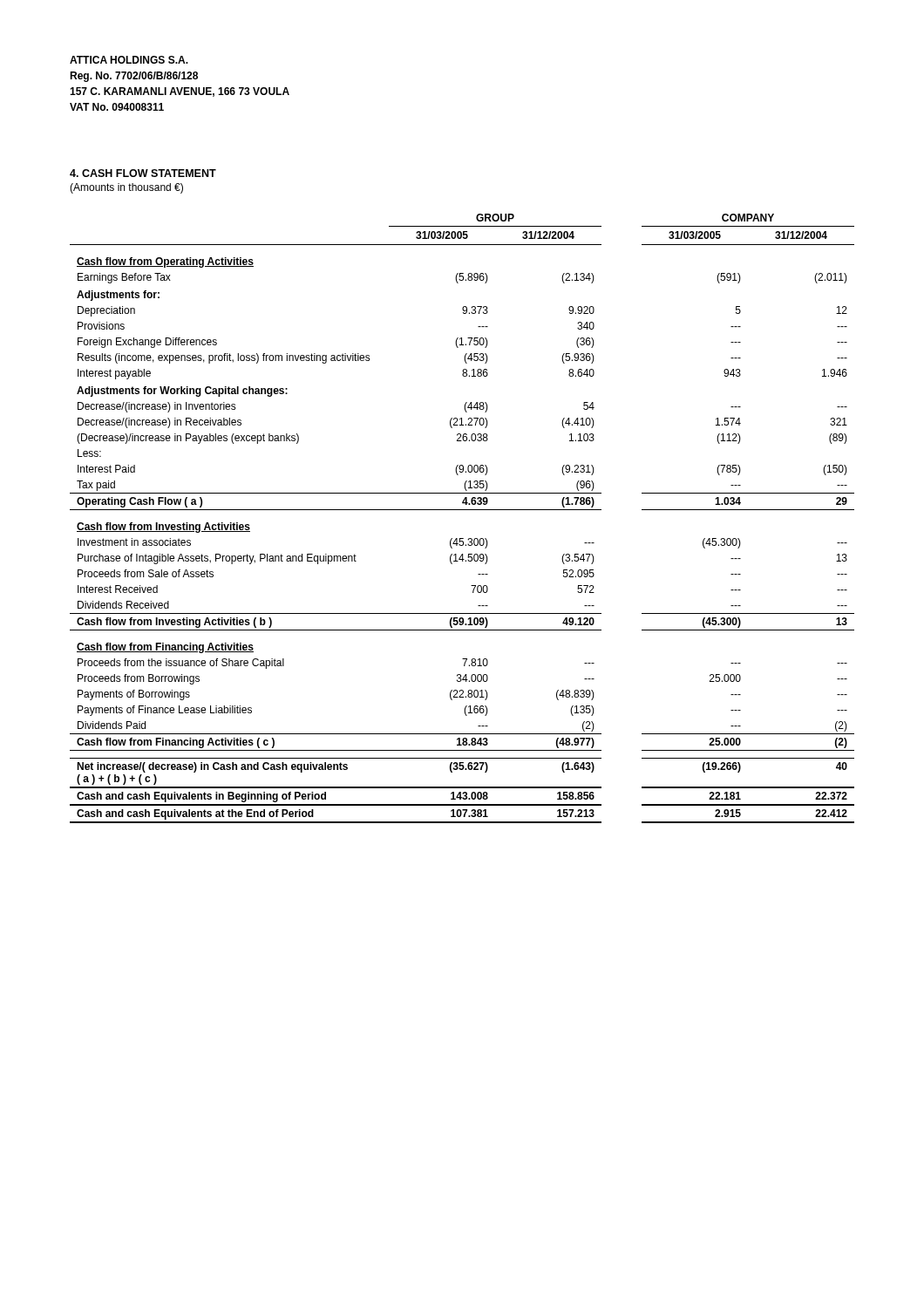Locate the text block with the text "ATTICA HOLDINGS S.A. Reg. No. 7702/06/B/86/128"
The image size is (924, 1308).
(129, 60)
